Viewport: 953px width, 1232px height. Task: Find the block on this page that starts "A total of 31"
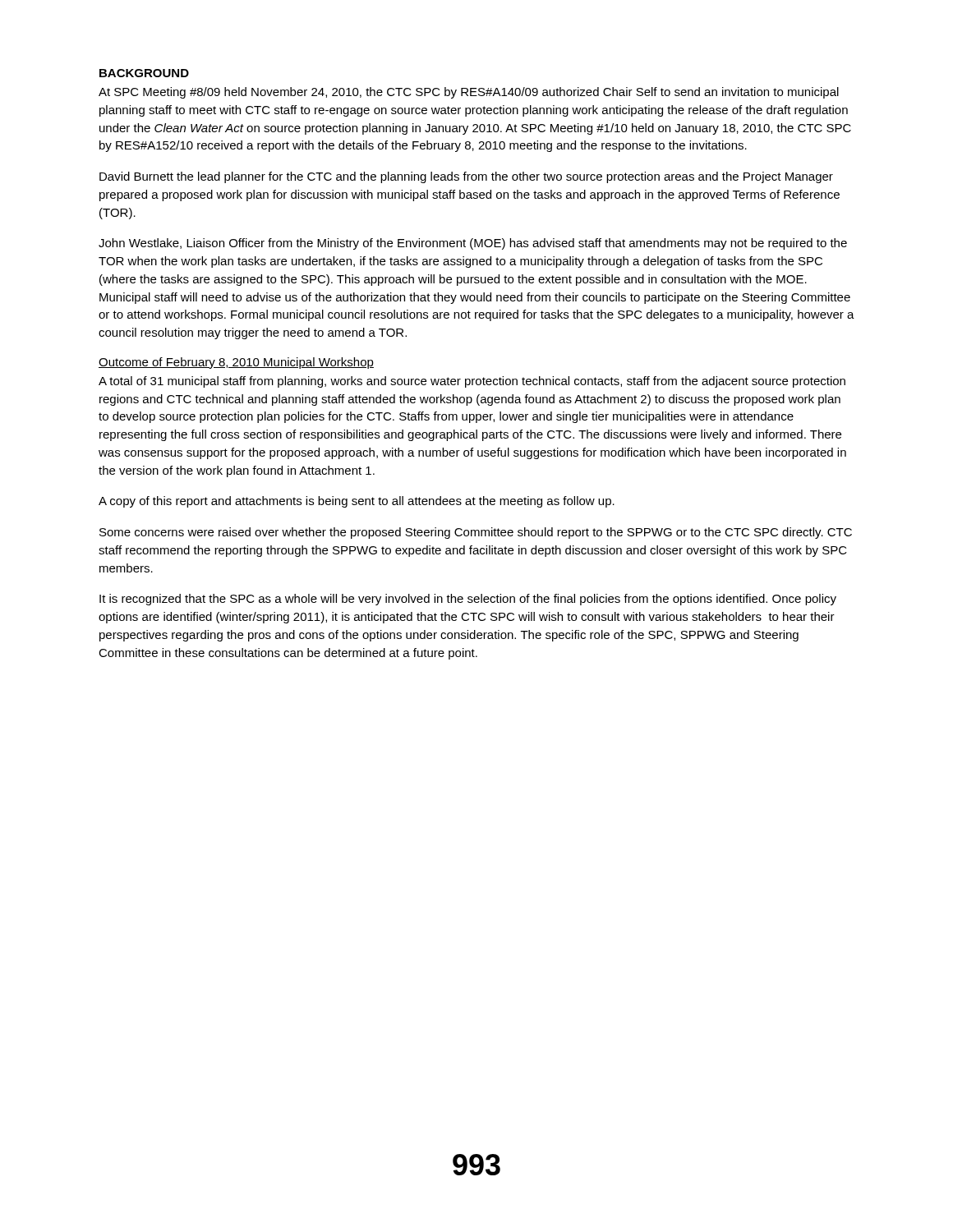pyautogui.click(x=473, y=425)
